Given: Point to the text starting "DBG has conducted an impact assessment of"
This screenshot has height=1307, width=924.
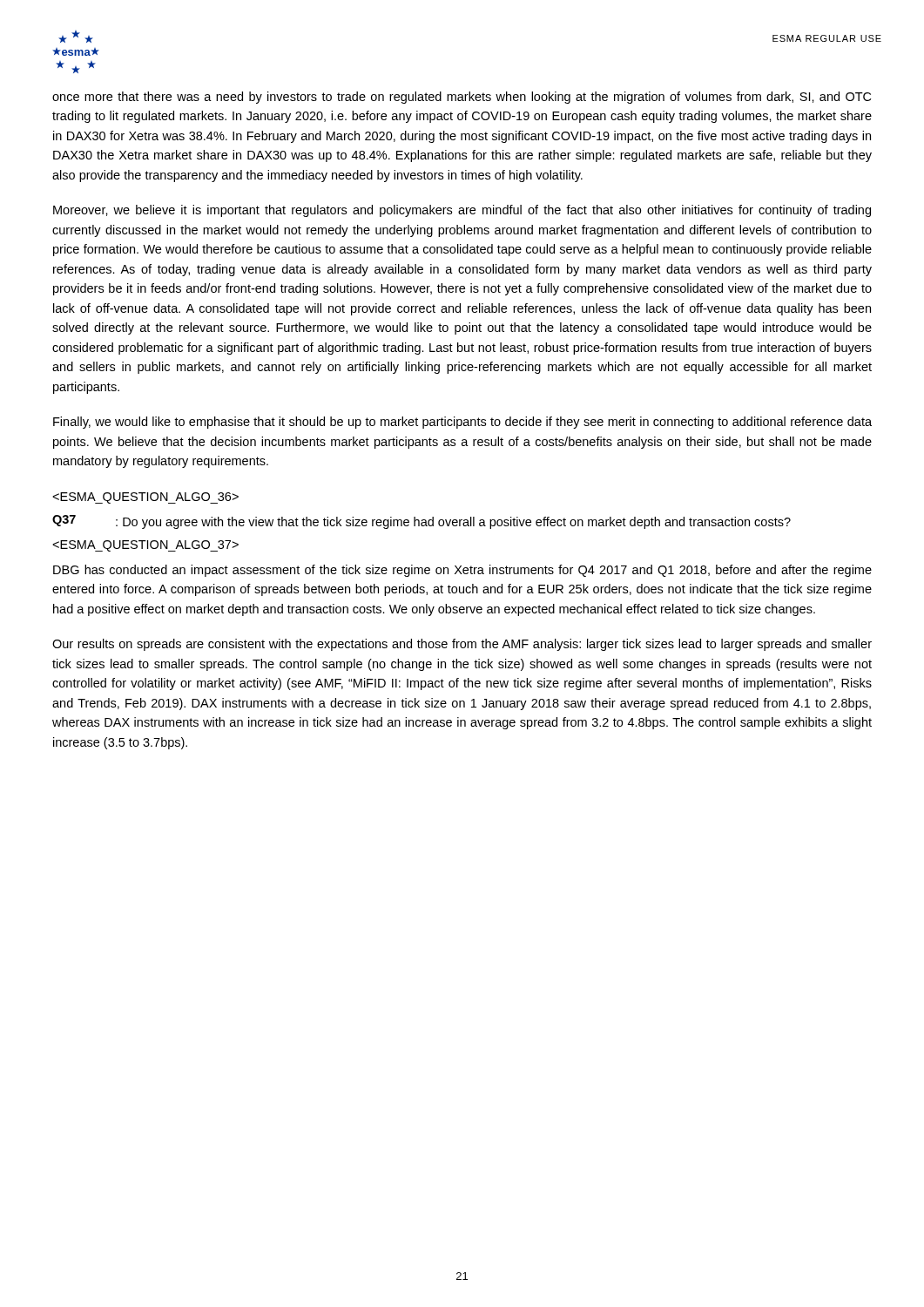Looking at the screenshot, I should pos(462,589).
